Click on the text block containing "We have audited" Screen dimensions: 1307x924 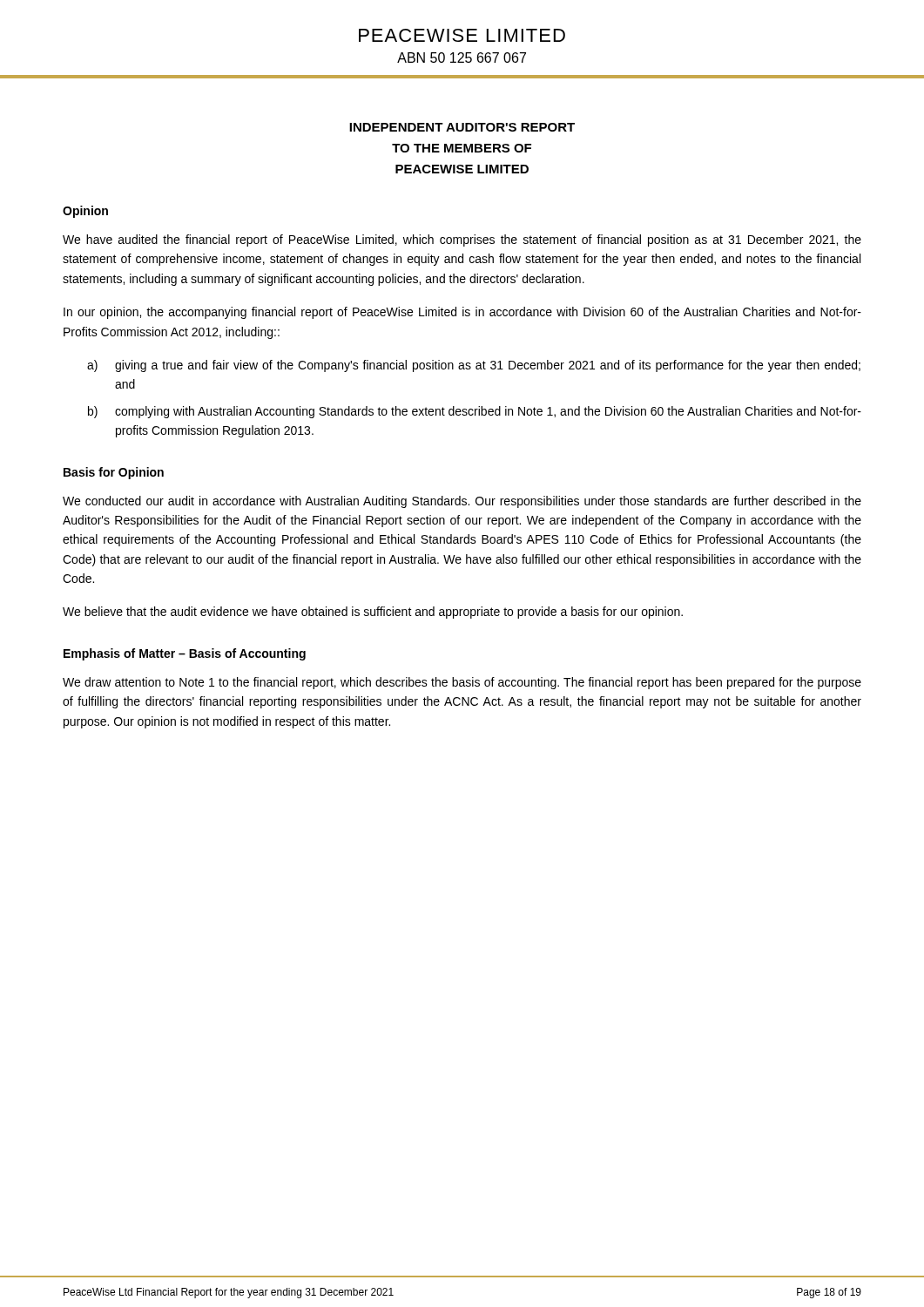click(462, 259)
